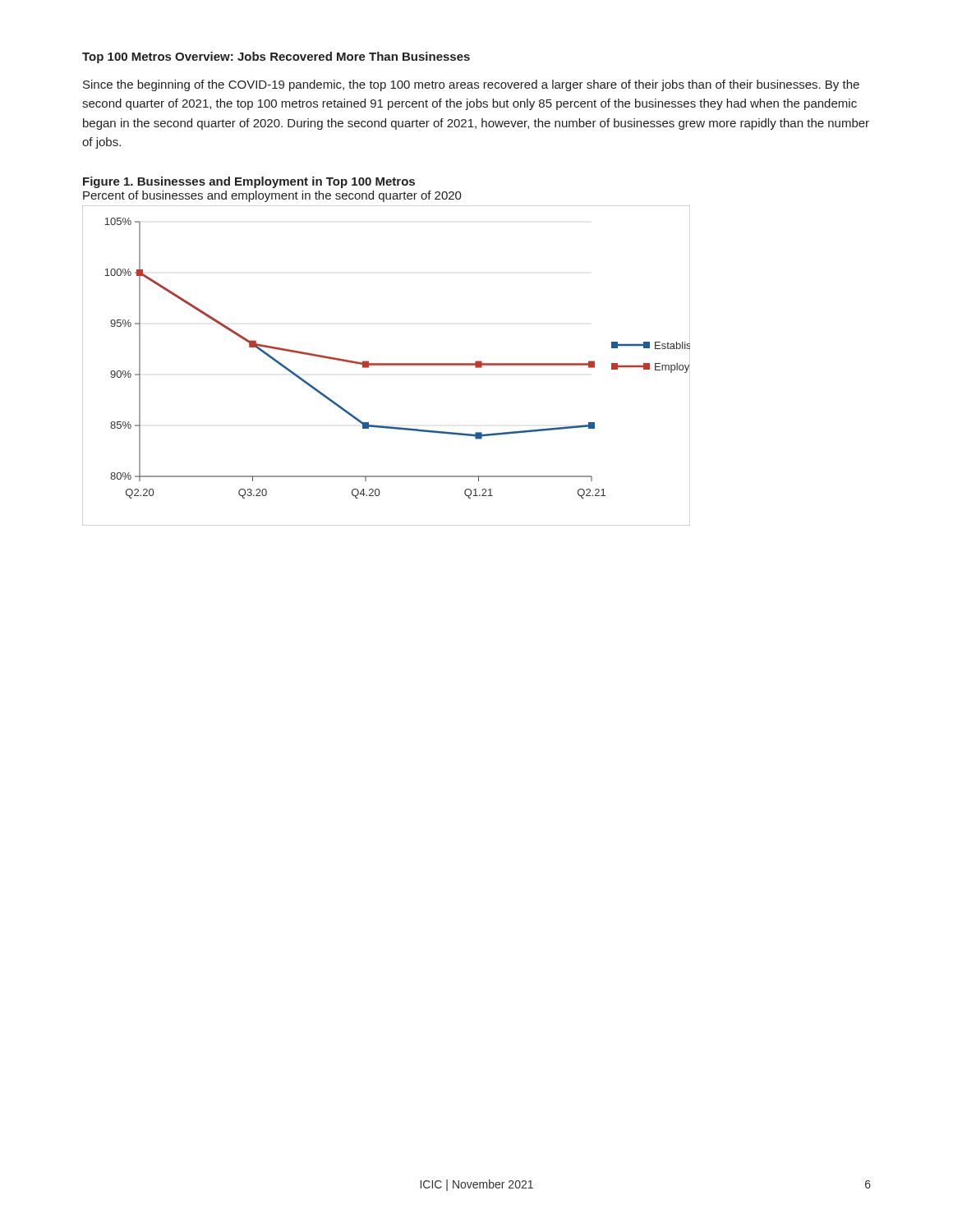953x1232 pixels.
Task: Click on the caption with the text "Figure 1. Businesses and Employment in Top"
Action: [272, 188]
